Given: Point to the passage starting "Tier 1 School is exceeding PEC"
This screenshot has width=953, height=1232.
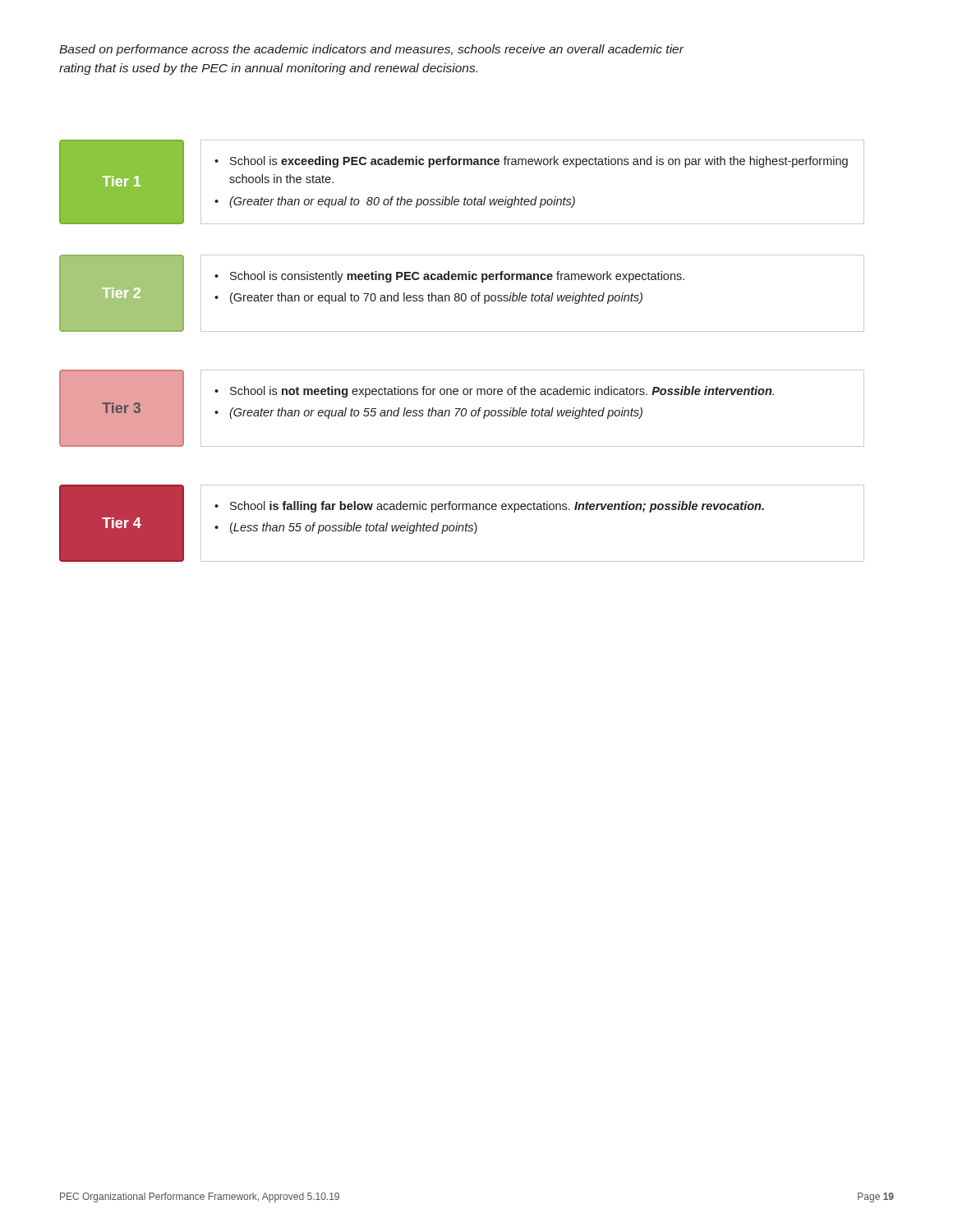Looking at the screenshot, I should 462,182.
